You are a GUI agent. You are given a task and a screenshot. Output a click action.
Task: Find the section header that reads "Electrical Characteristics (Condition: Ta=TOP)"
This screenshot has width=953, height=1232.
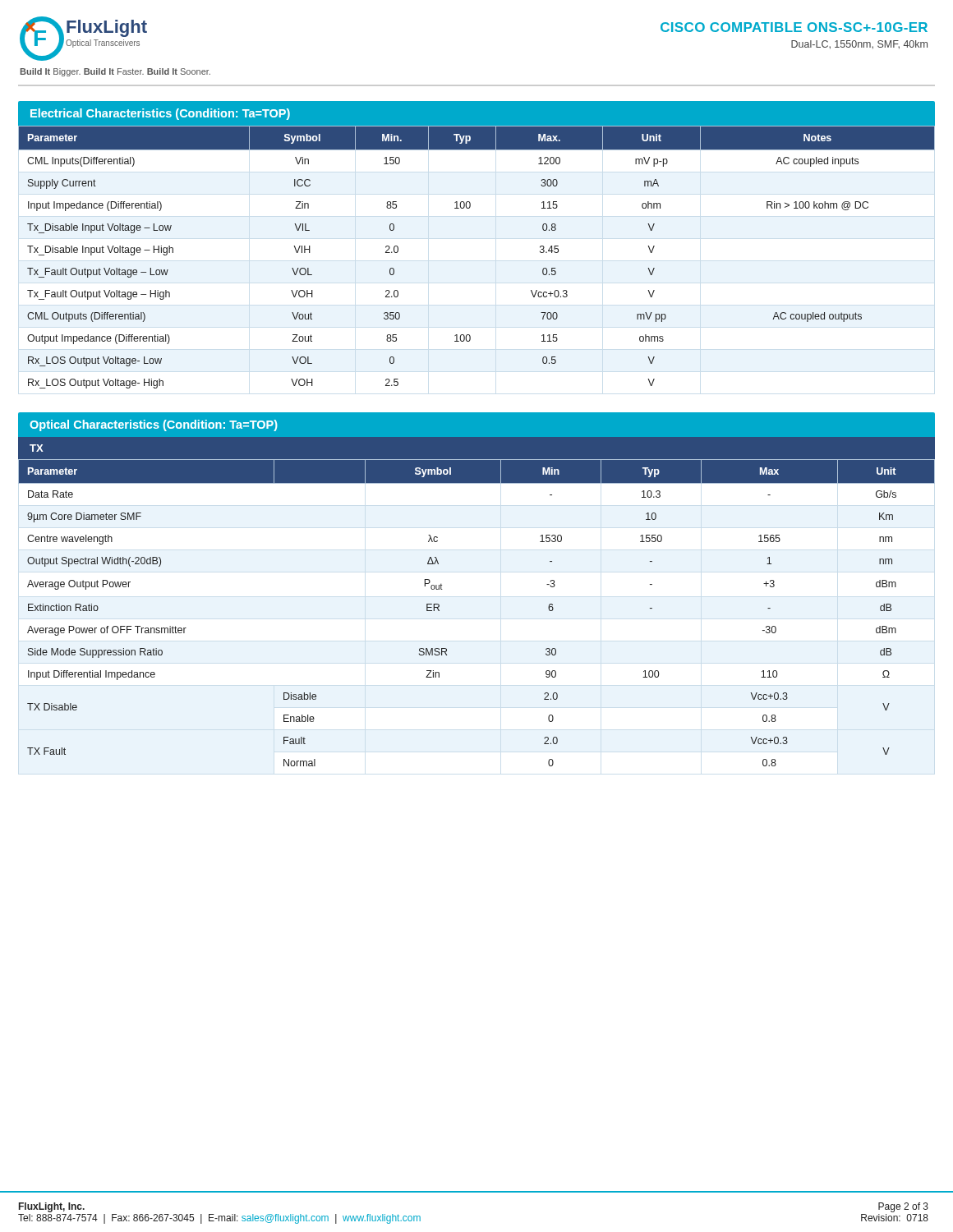160,113
